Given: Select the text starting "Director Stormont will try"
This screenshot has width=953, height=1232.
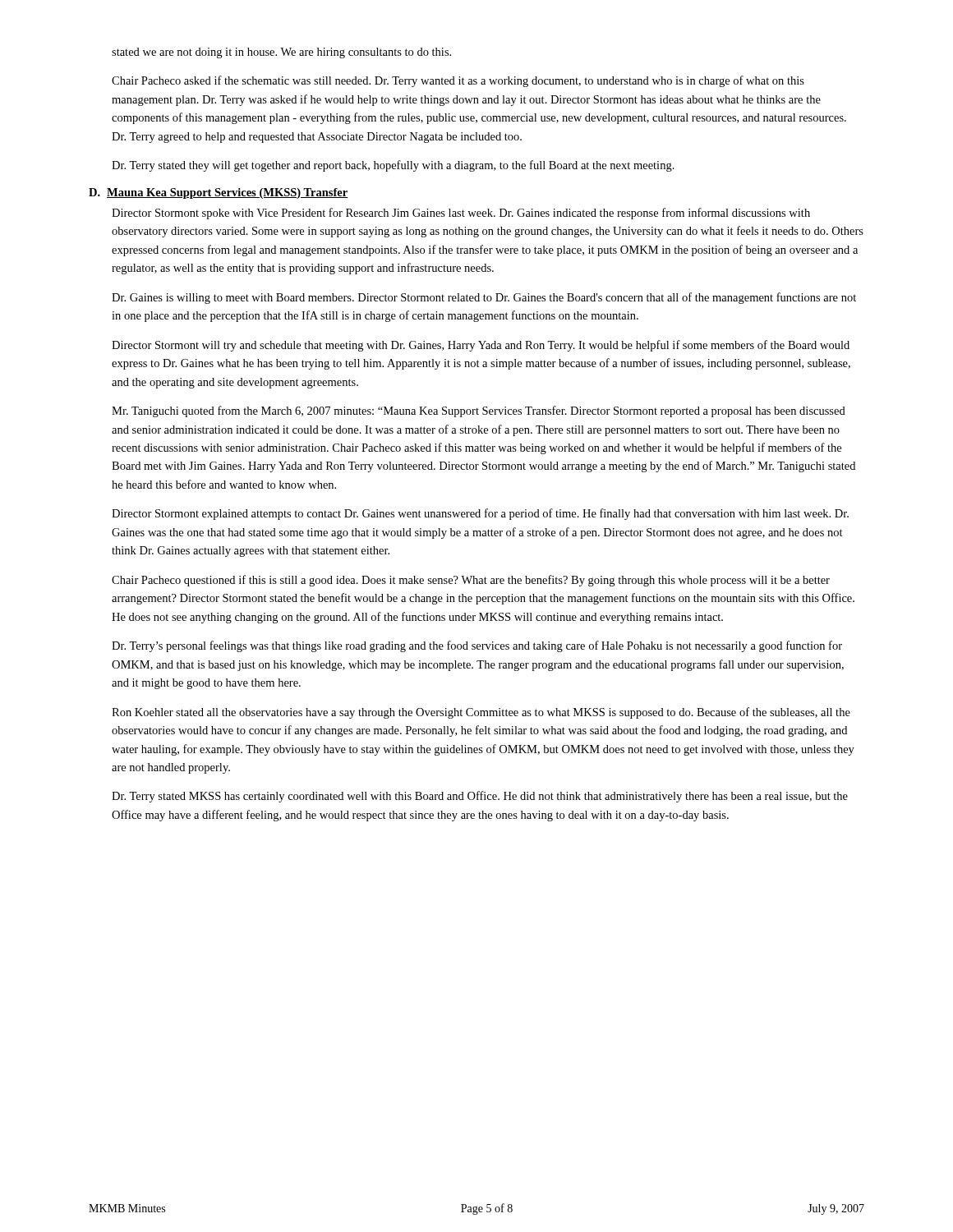Looking at the screenshot, I should [x=481, y=363].
